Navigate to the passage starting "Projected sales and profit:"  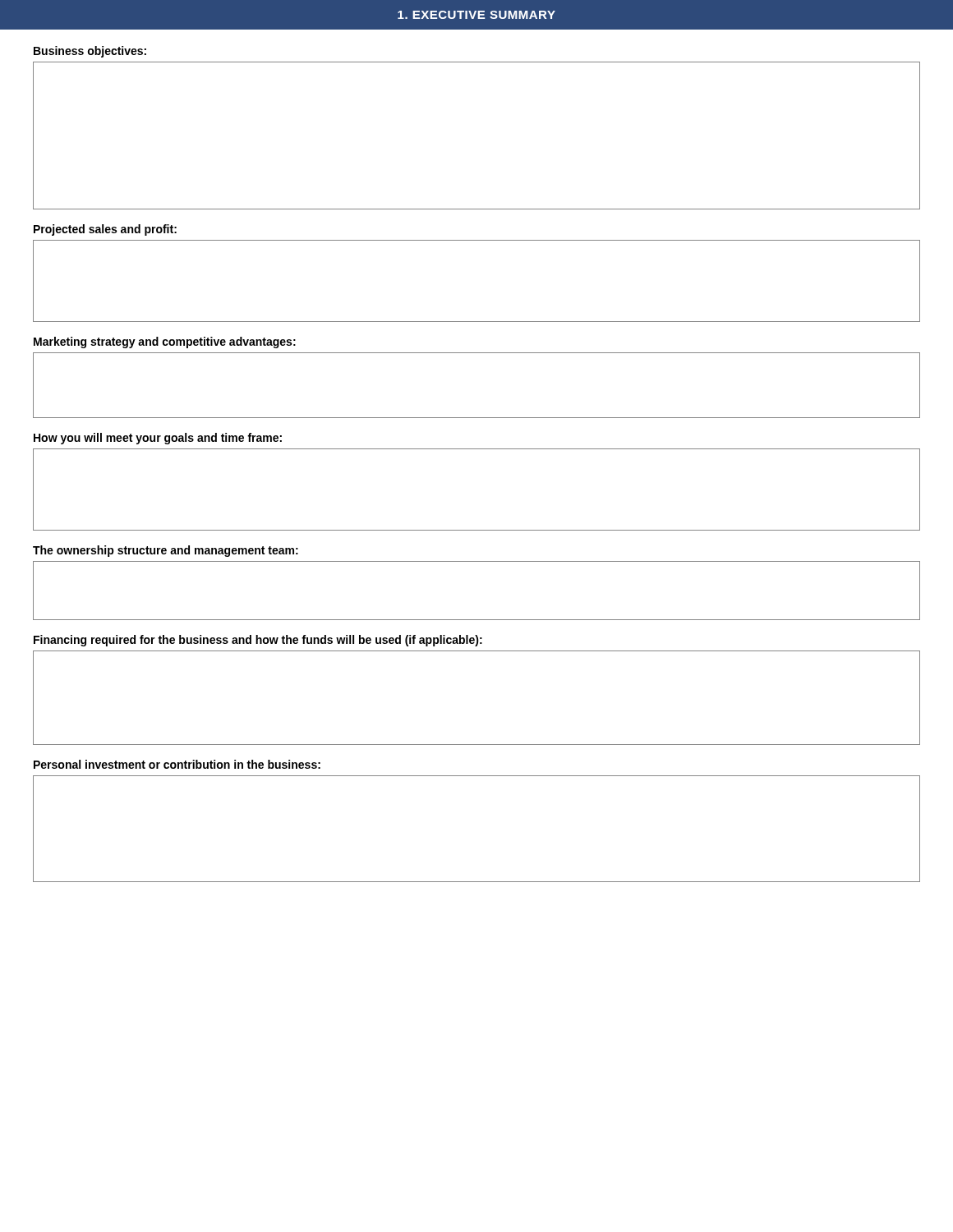click(105, 229)
